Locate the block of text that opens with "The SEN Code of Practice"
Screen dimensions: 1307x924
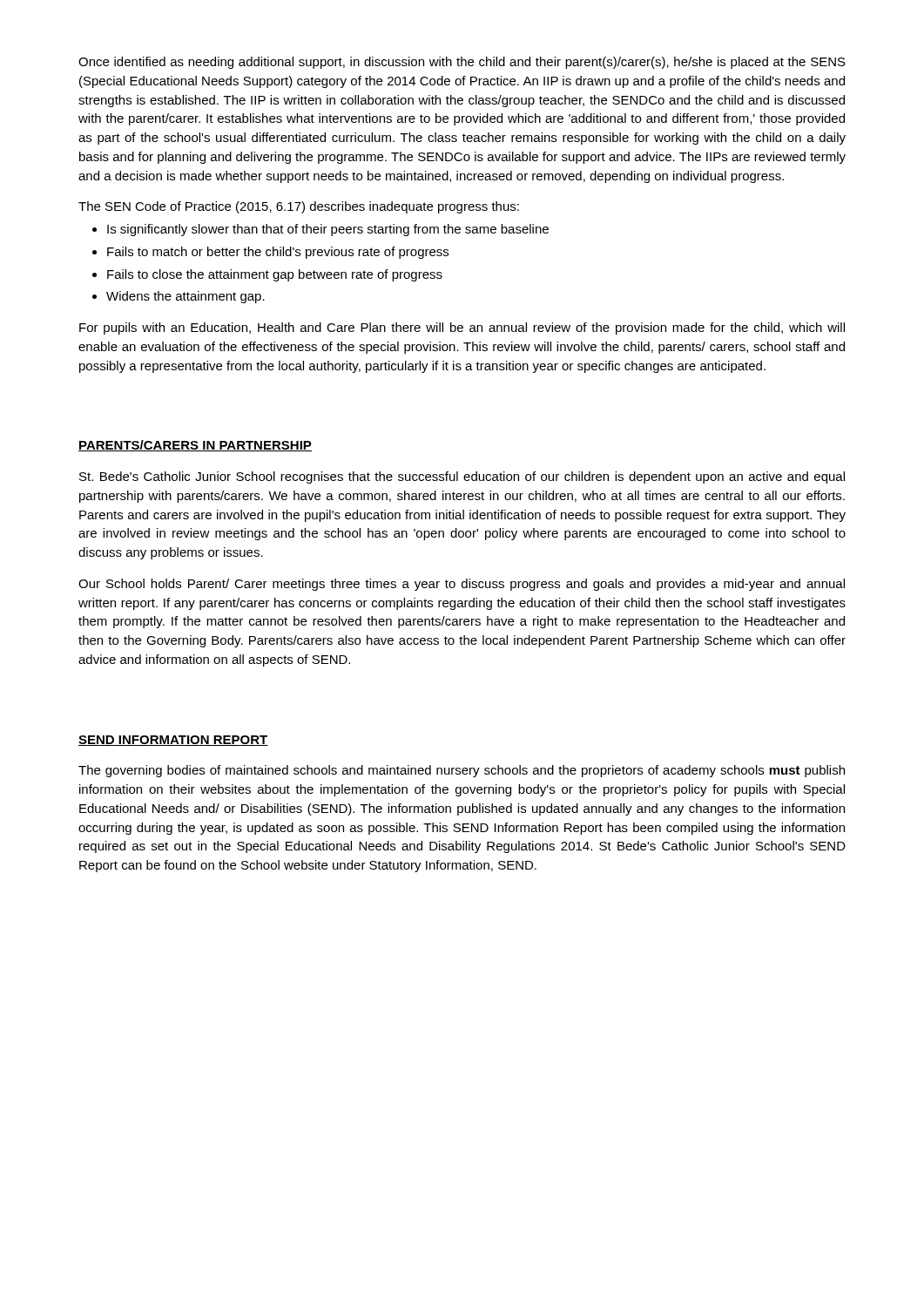click(x=462, y=207)
